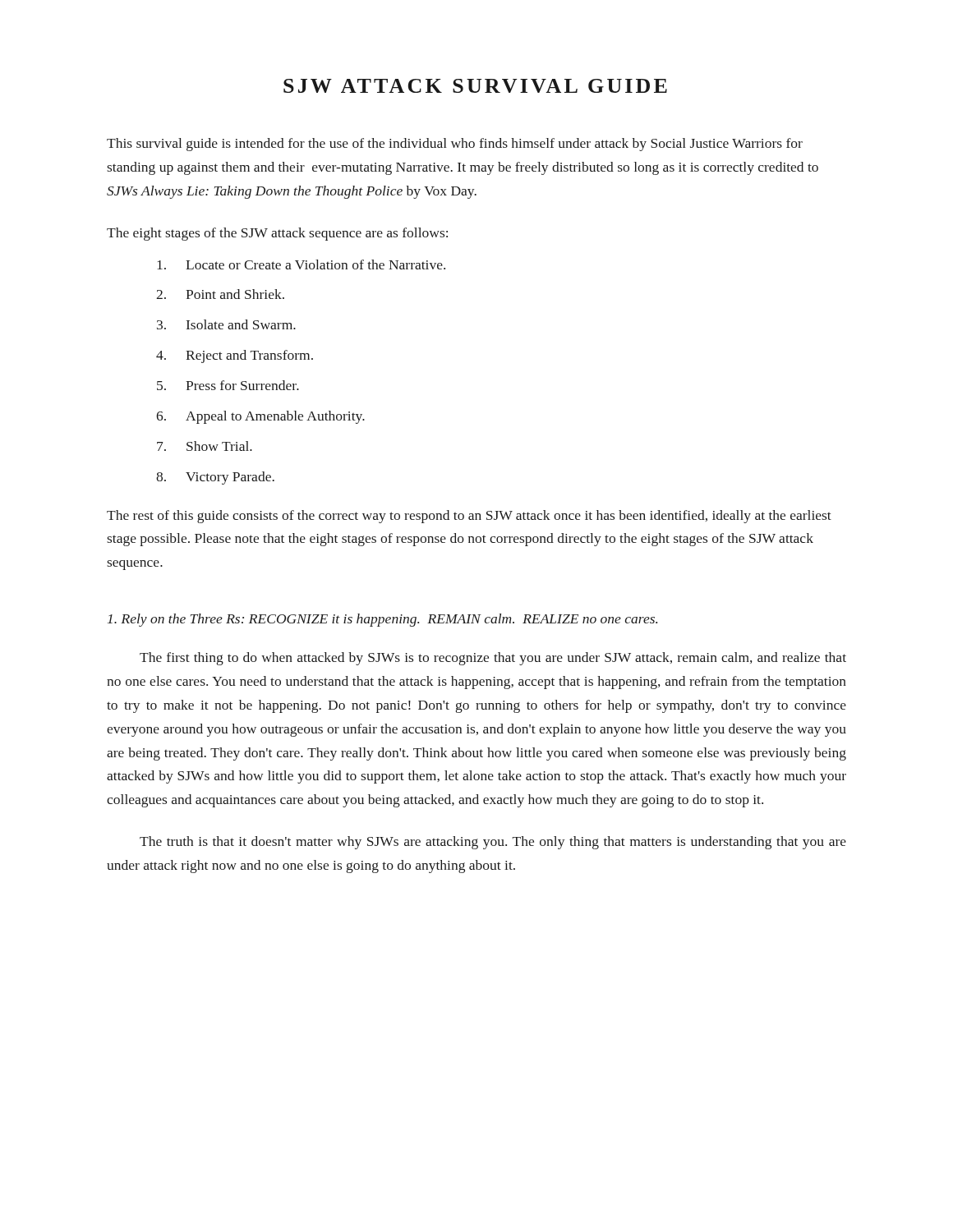This screenshot has width=953, height=1232.
Task: Point to the section header beginning "1. Rely on the Three Rs:"
Action: 383,619
